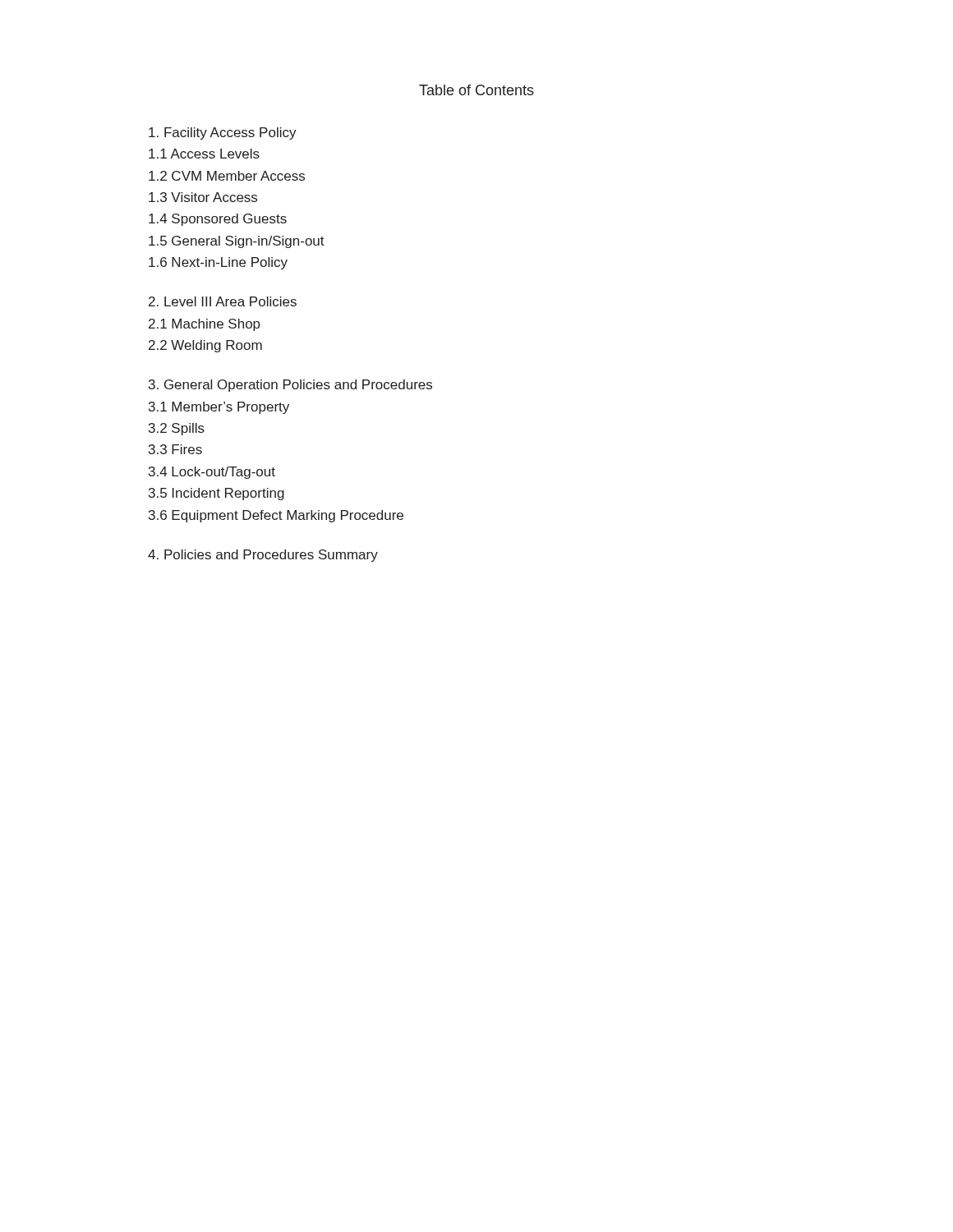
Task: Select the region starting "3.4 Lock-out/Tag-out"
Action: tap(212, 472)
